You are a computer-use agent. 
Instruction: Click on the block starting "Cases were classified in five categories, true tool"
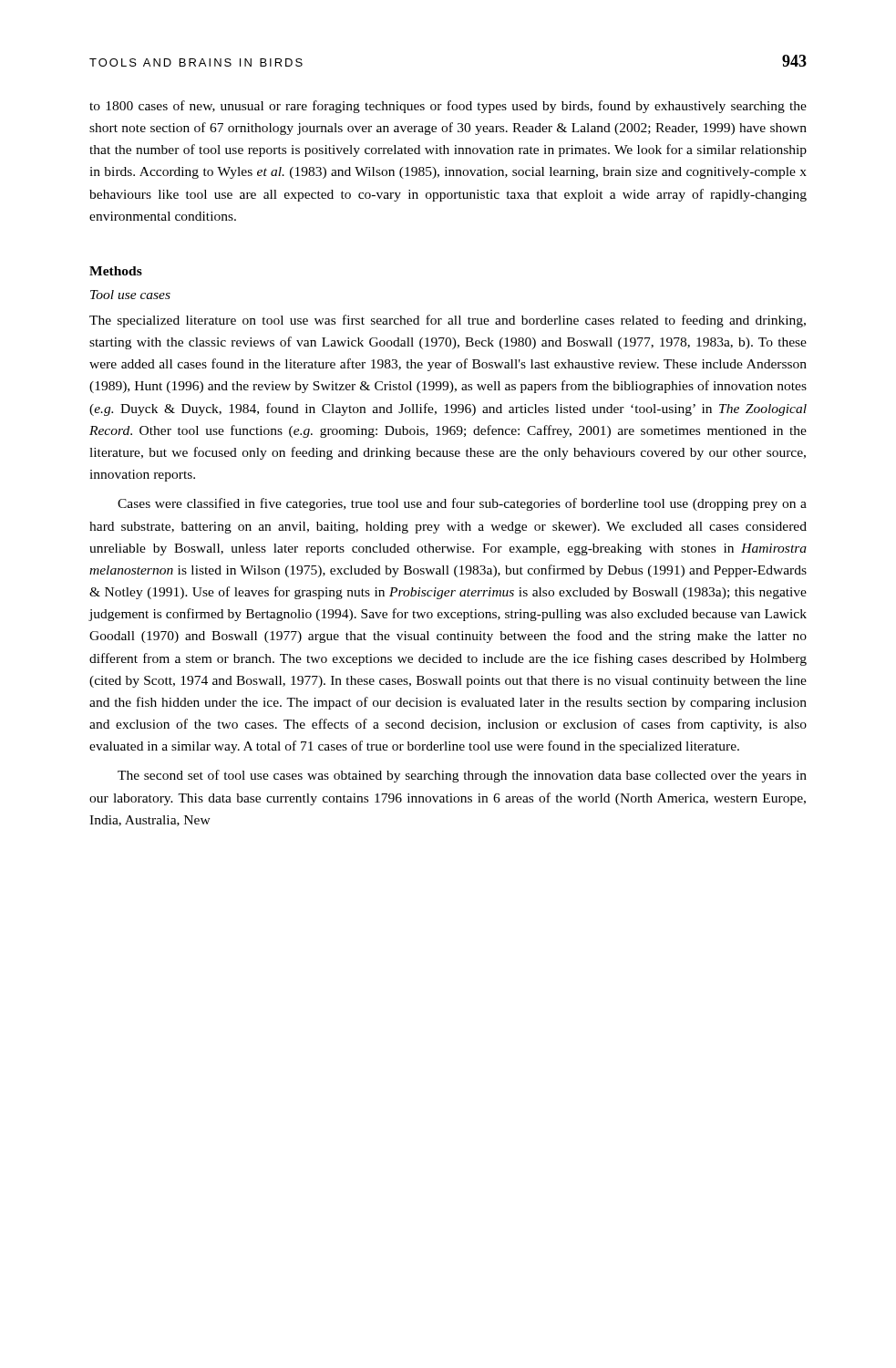point(448,624)
